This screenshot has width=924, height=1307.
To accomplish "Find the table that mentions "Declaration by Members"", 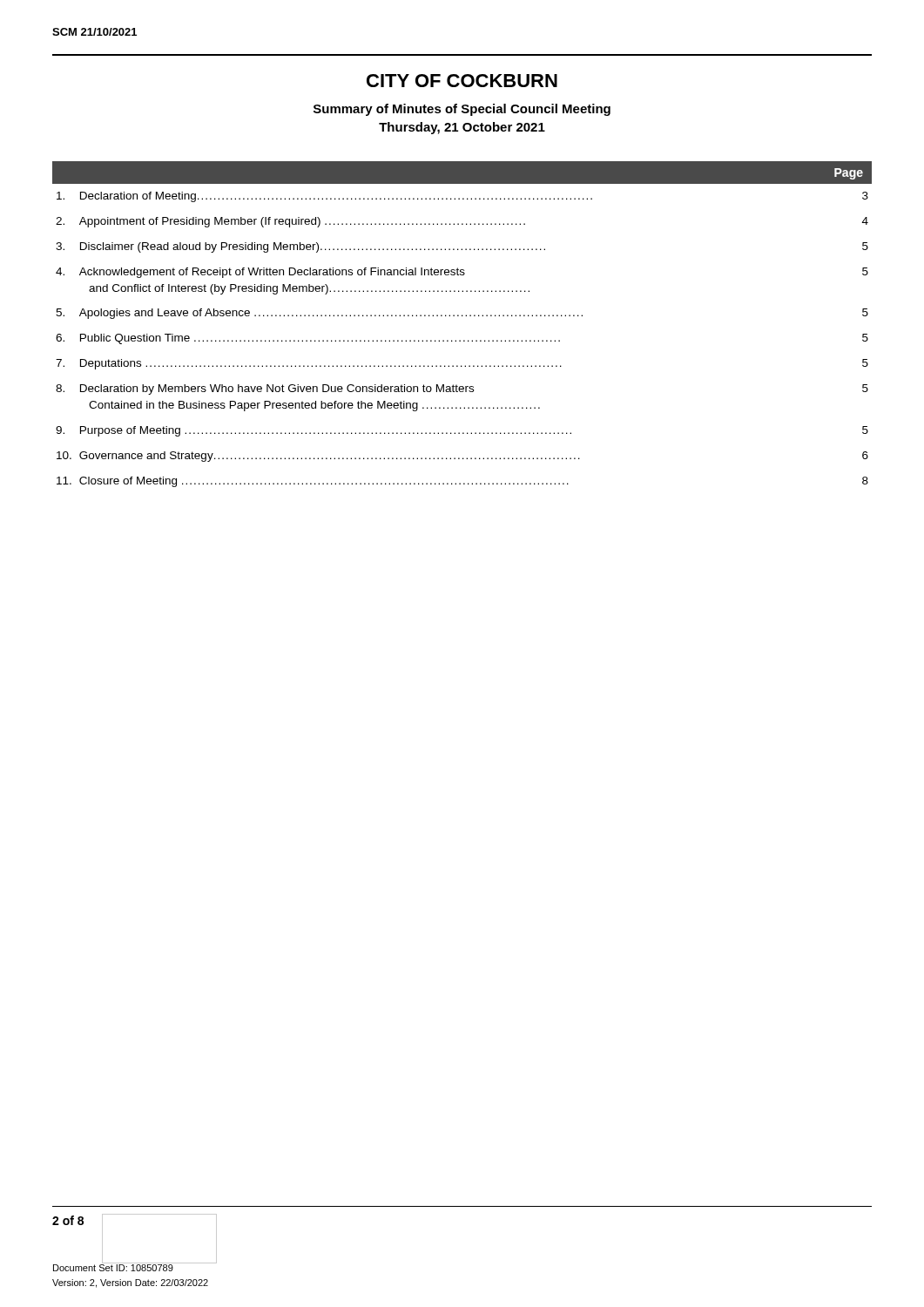I will (x=462, y=339).
